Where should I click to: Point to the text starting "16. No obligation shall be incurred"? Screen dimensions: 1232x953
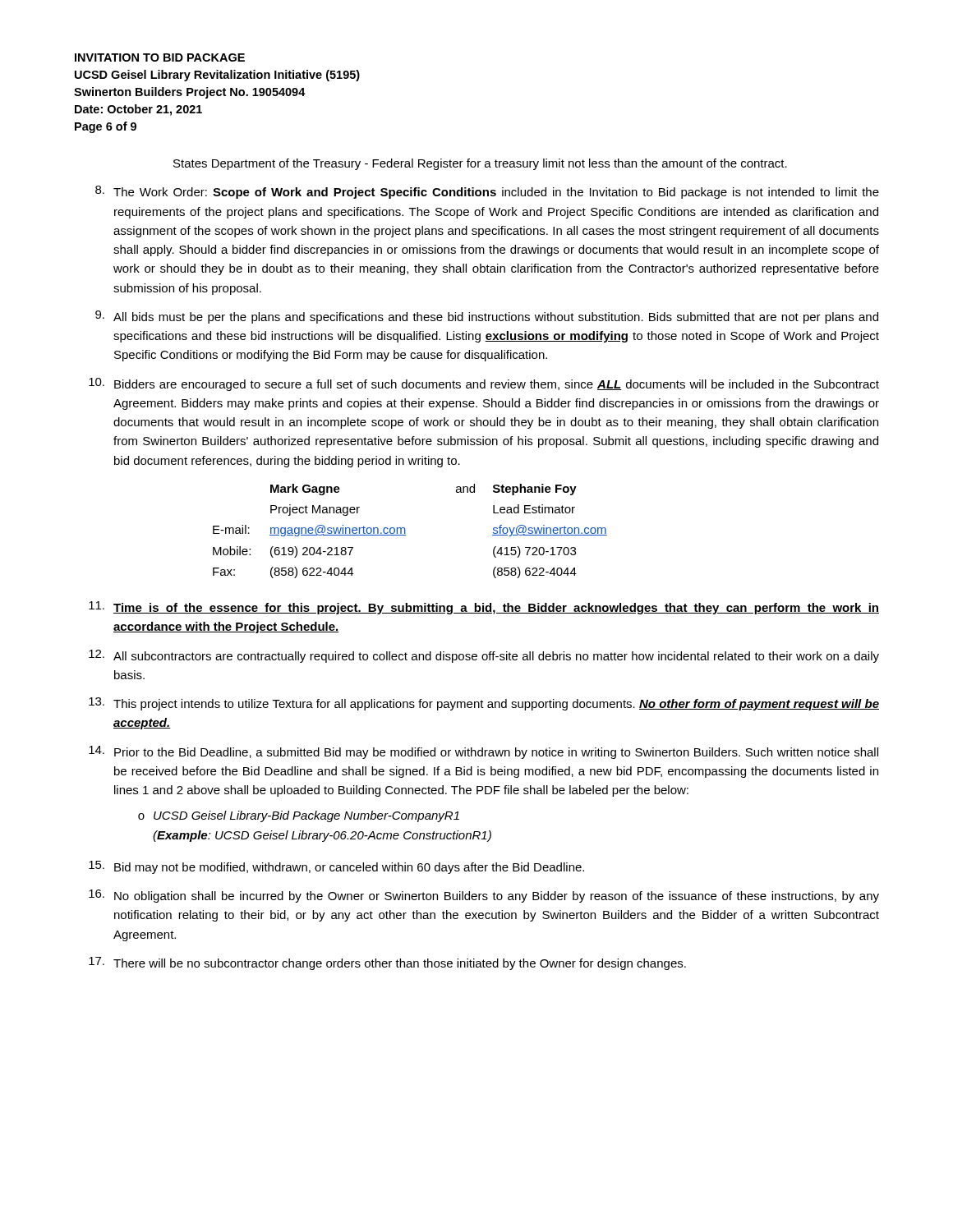point(476,915)
